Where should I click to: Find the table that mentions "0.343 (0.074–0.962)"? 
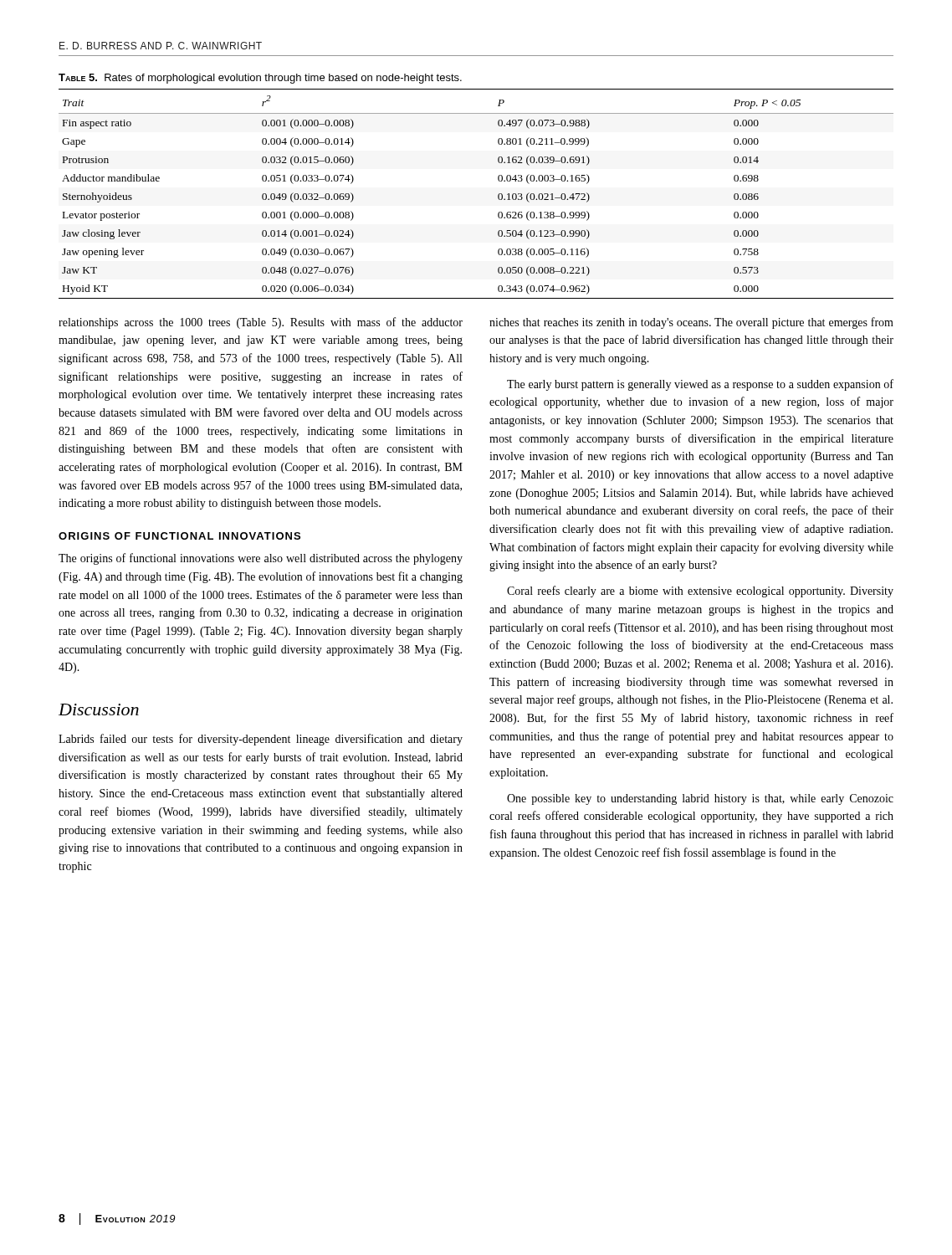tap(476, 194)
